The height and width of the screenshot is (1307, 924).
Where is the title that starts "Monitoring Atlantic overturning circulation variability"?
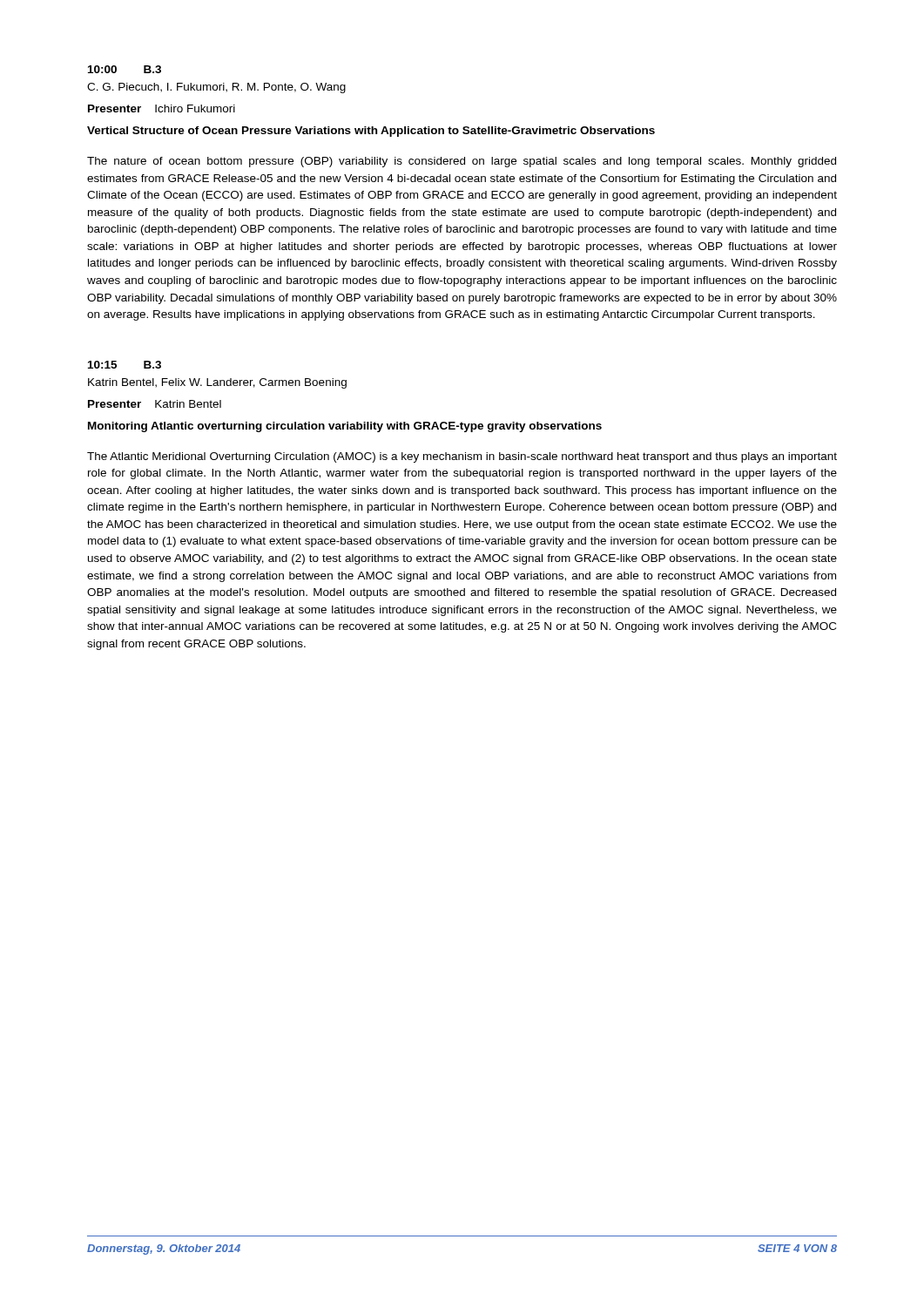(345, 425)
